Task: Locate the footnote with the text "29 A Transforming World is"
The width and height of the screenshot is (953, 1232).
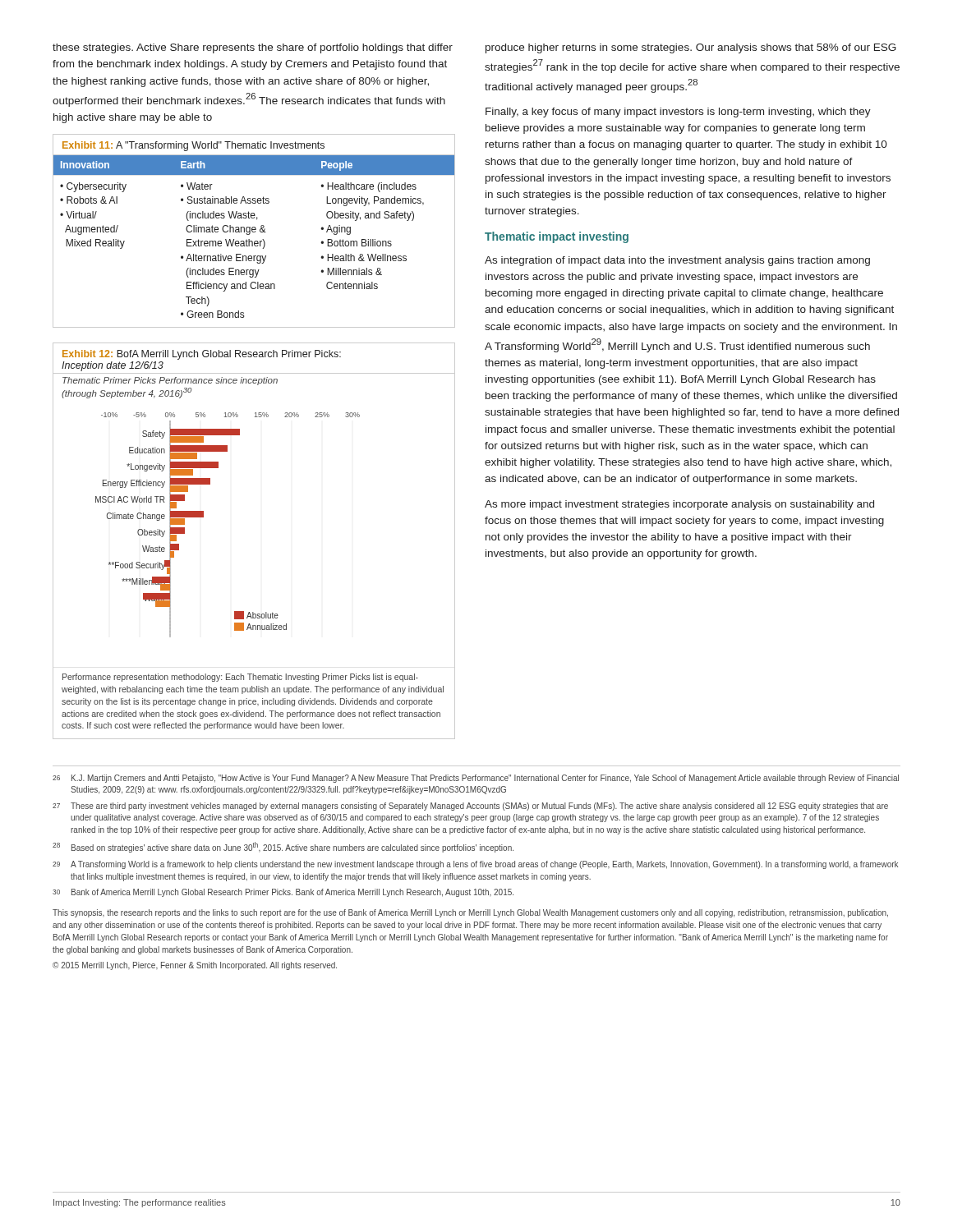Action: (x=476, y=871)
